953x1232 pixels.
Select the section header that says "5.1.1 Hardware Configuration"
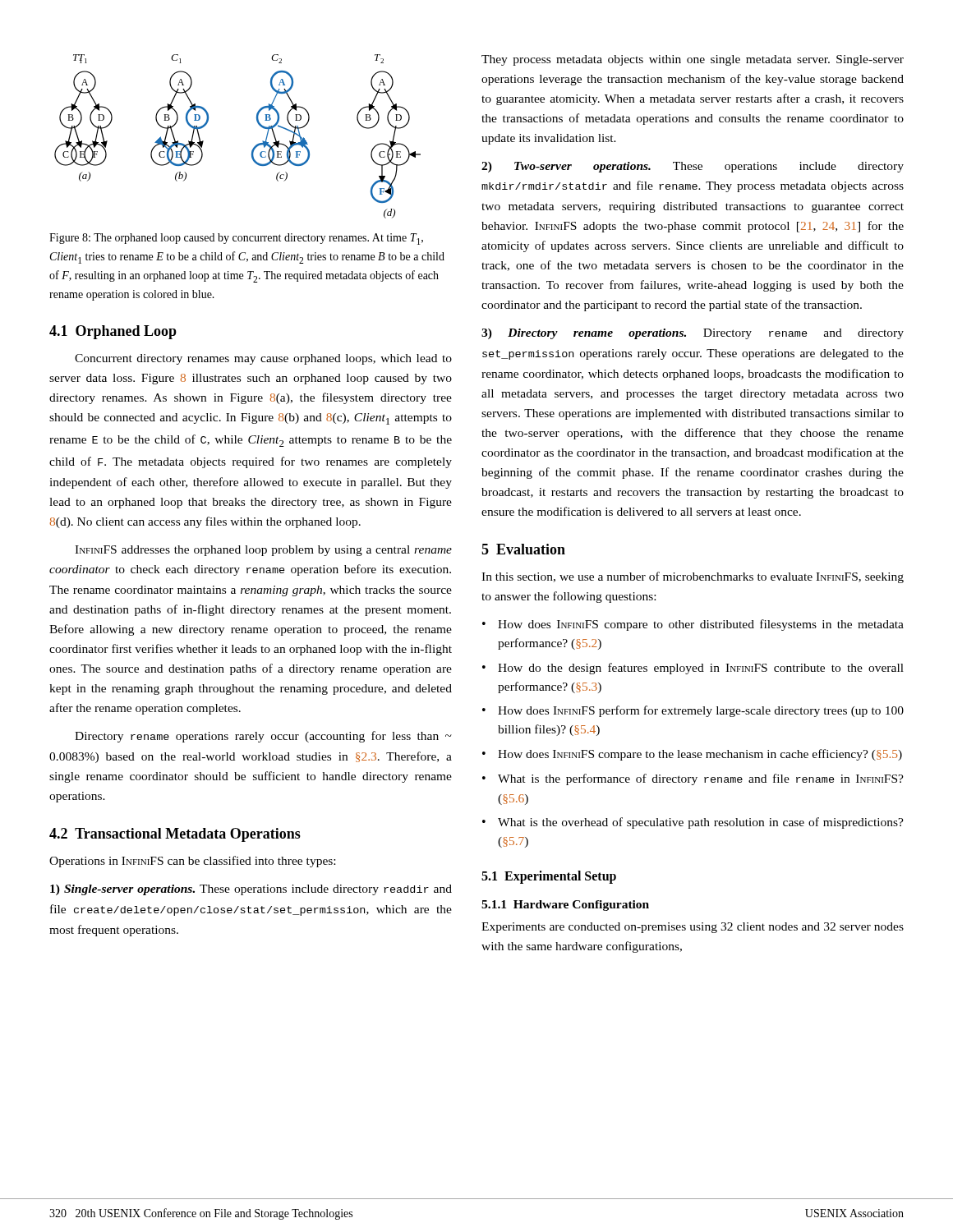[565, 904]
